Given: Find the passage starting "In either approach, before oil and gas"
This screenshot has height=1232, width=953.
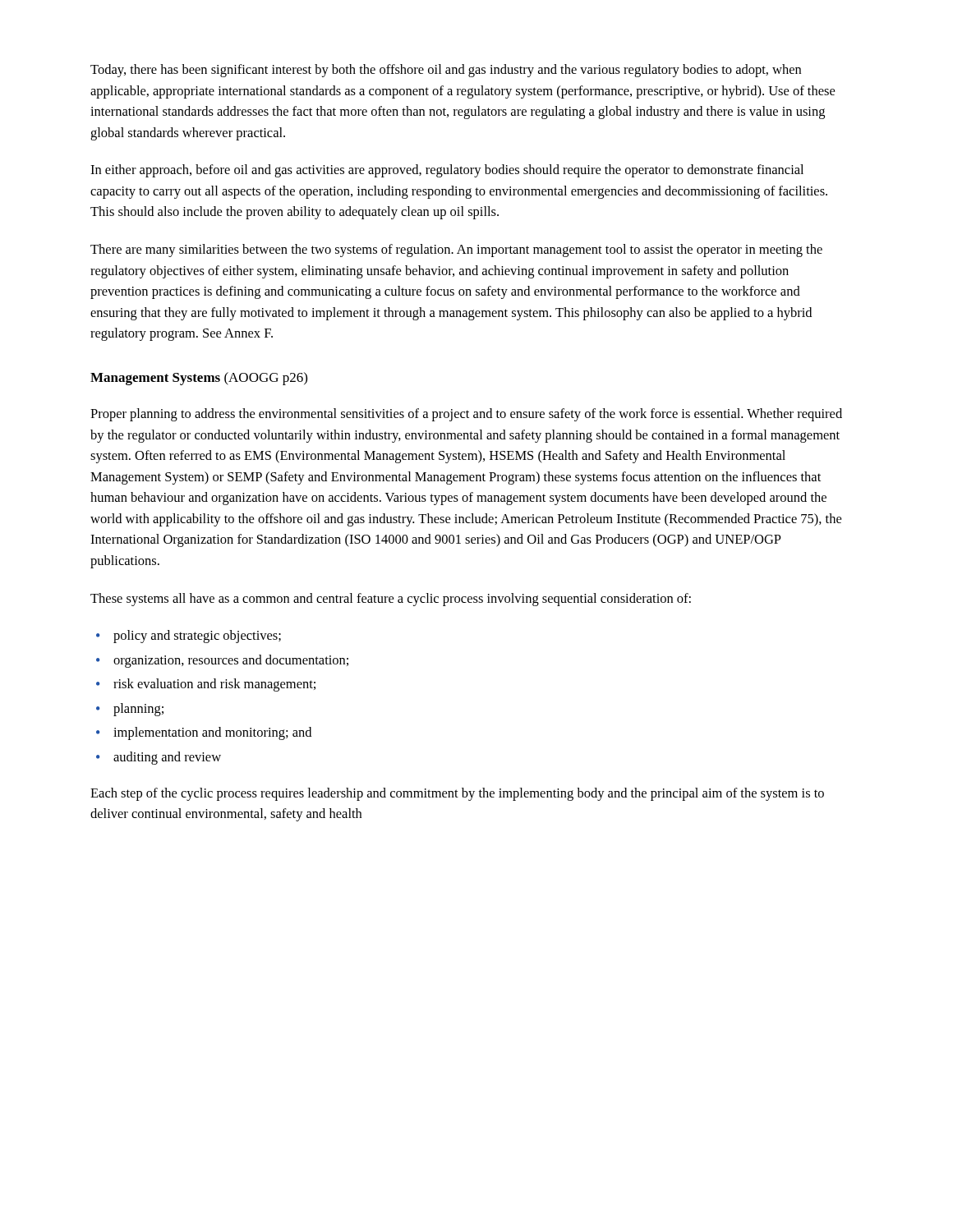Looking at the screenshot, I should click(459, 191).
